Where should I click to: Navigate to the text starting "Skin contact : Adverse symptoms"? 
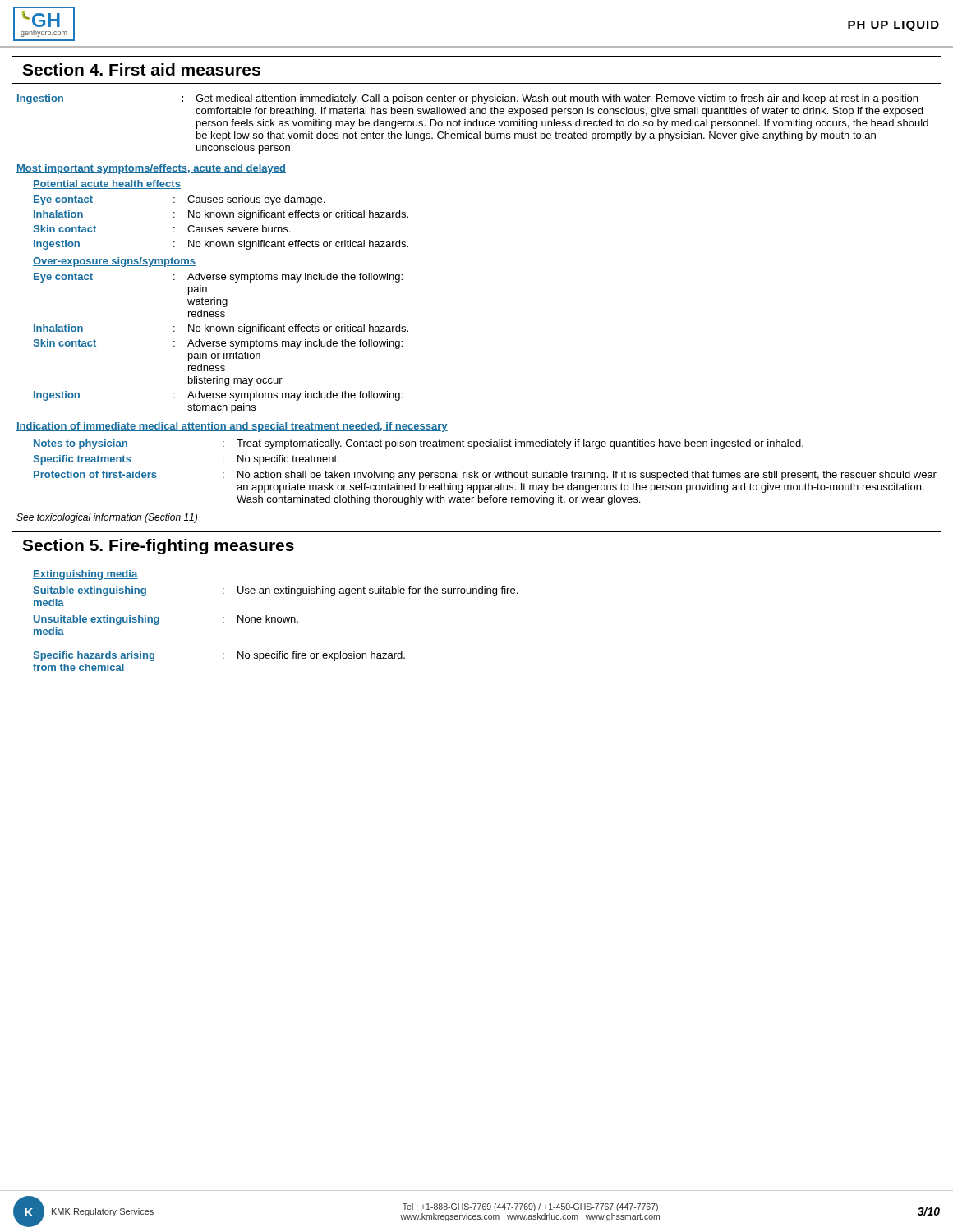tap(218, 361)
